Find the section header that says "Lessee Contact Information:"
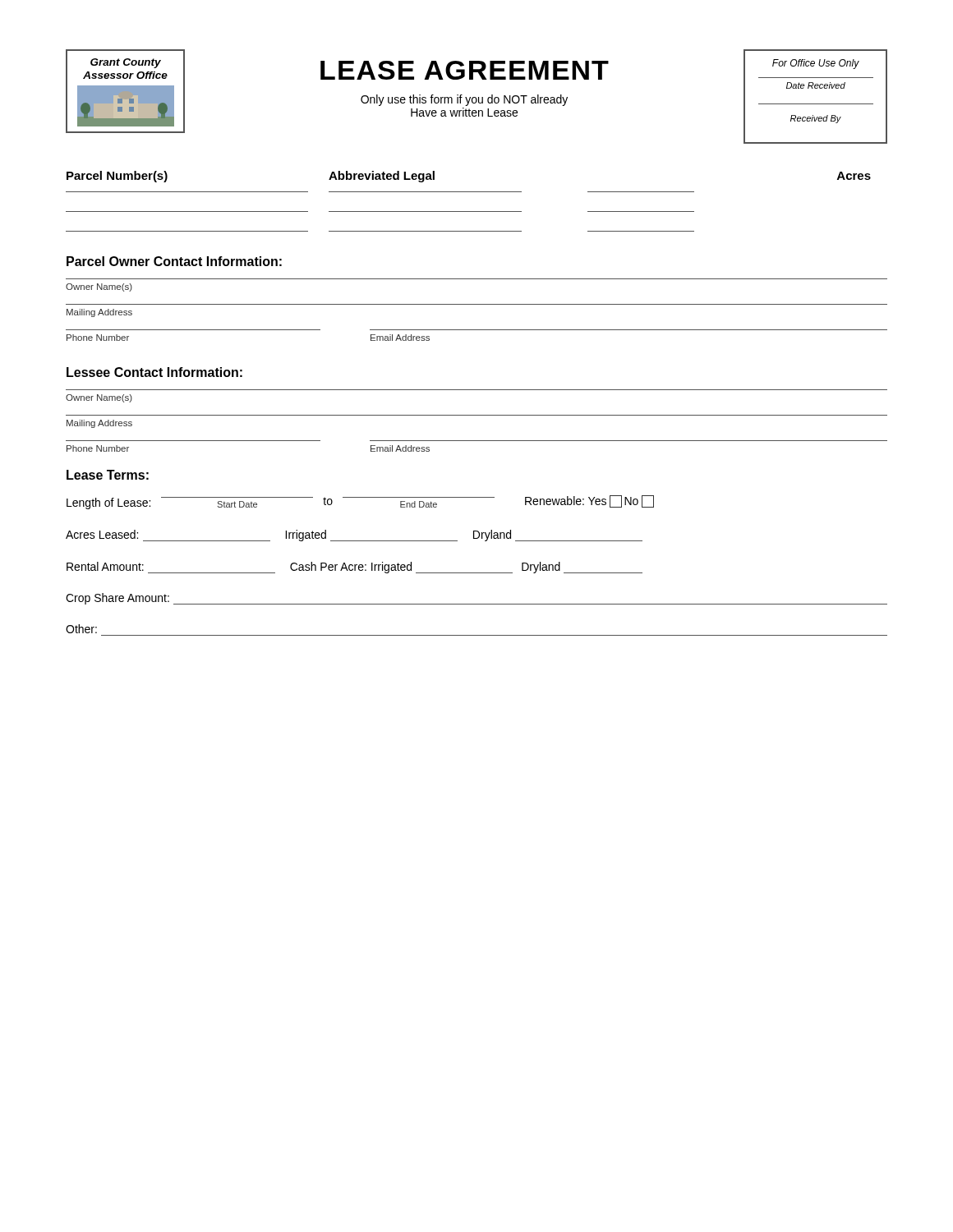The height and width of the screenshot is (1232, 953). [154, 372]
